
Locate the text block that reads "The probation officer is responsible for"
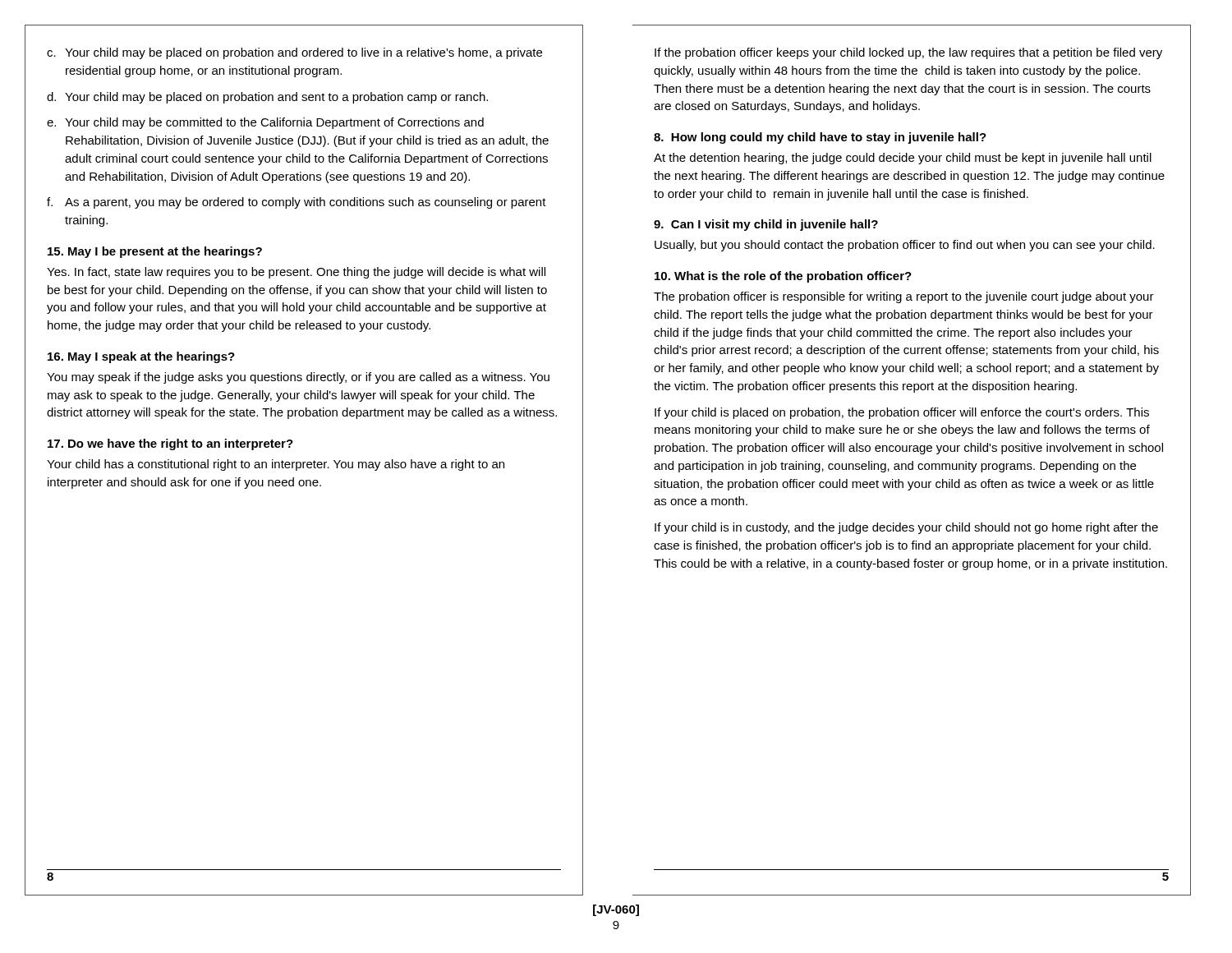907,341
